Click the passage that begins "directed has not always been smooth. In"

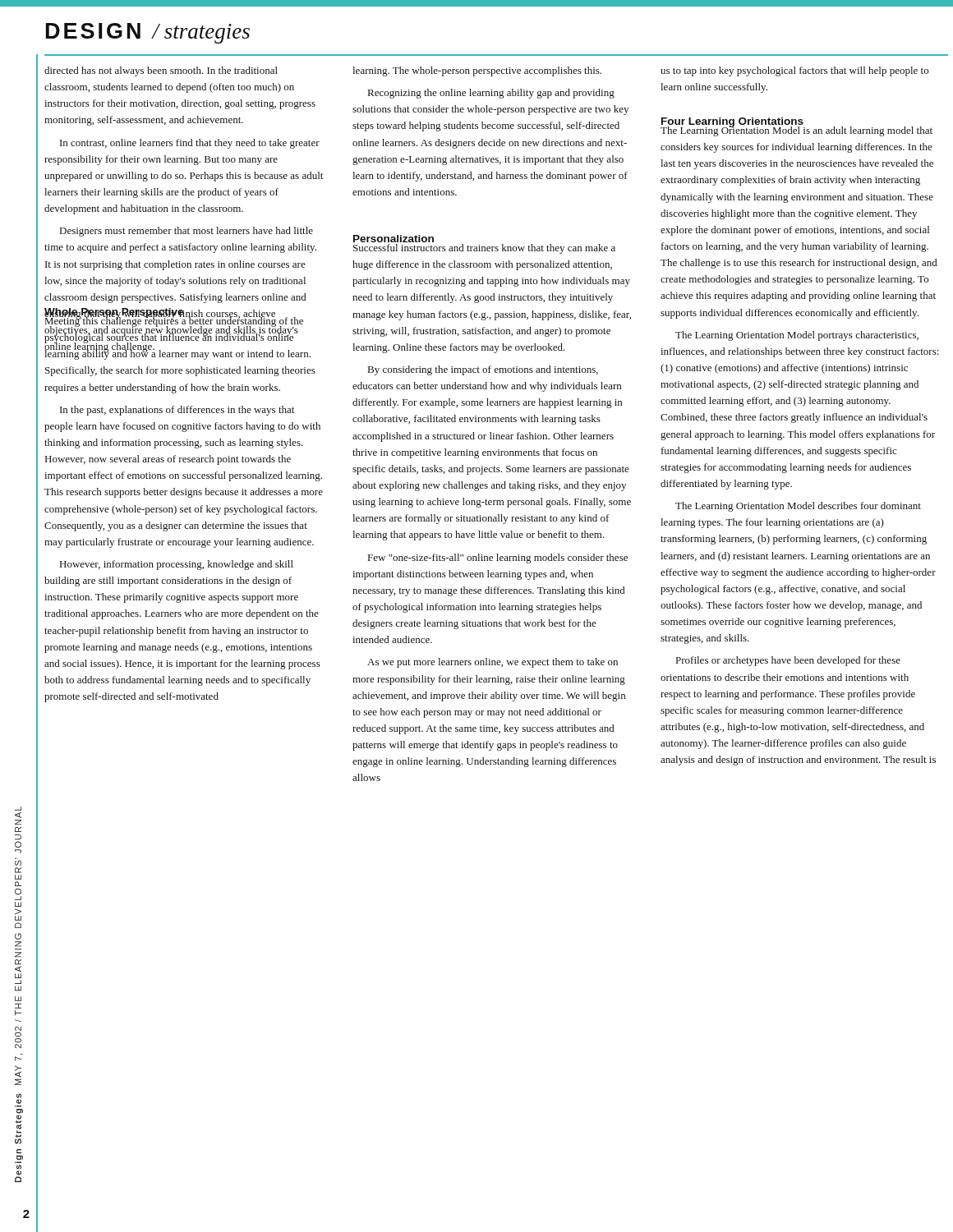(184, 209)
